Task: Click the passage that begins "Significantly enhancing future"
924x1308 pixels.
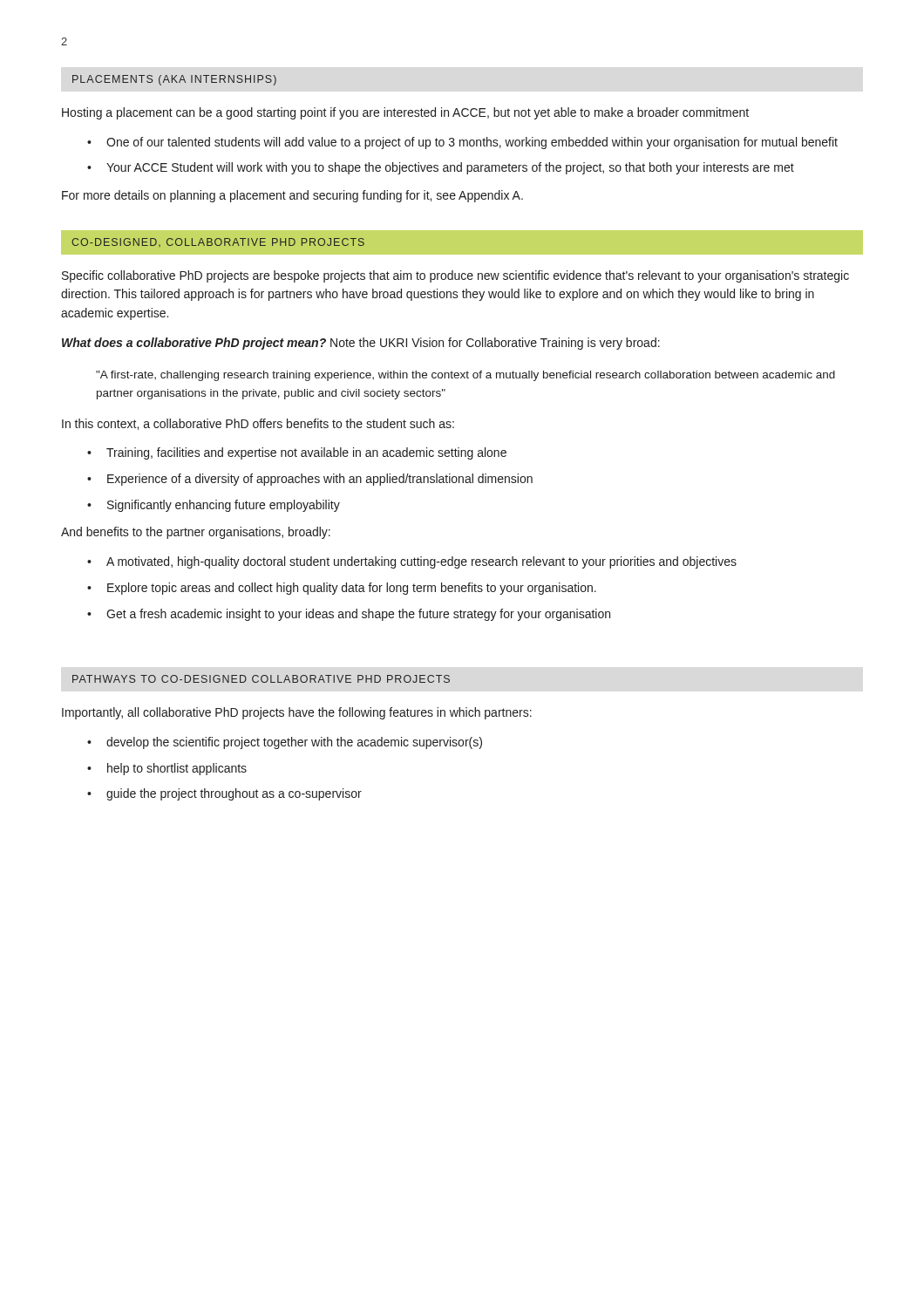Action: click(x=223, y=505)
